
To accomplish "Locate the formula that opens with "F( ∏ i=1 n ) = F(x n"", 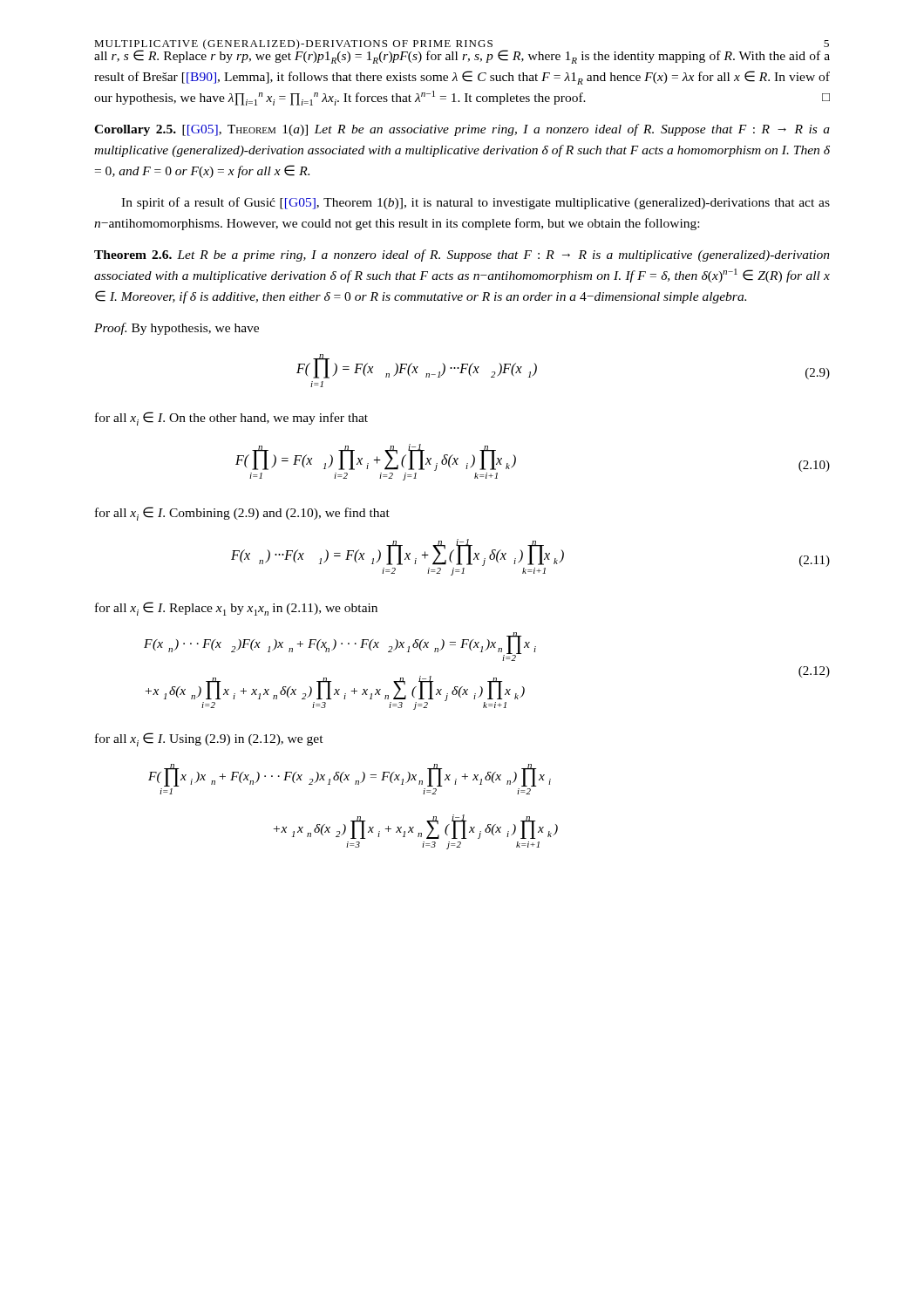I will [462, 373].
